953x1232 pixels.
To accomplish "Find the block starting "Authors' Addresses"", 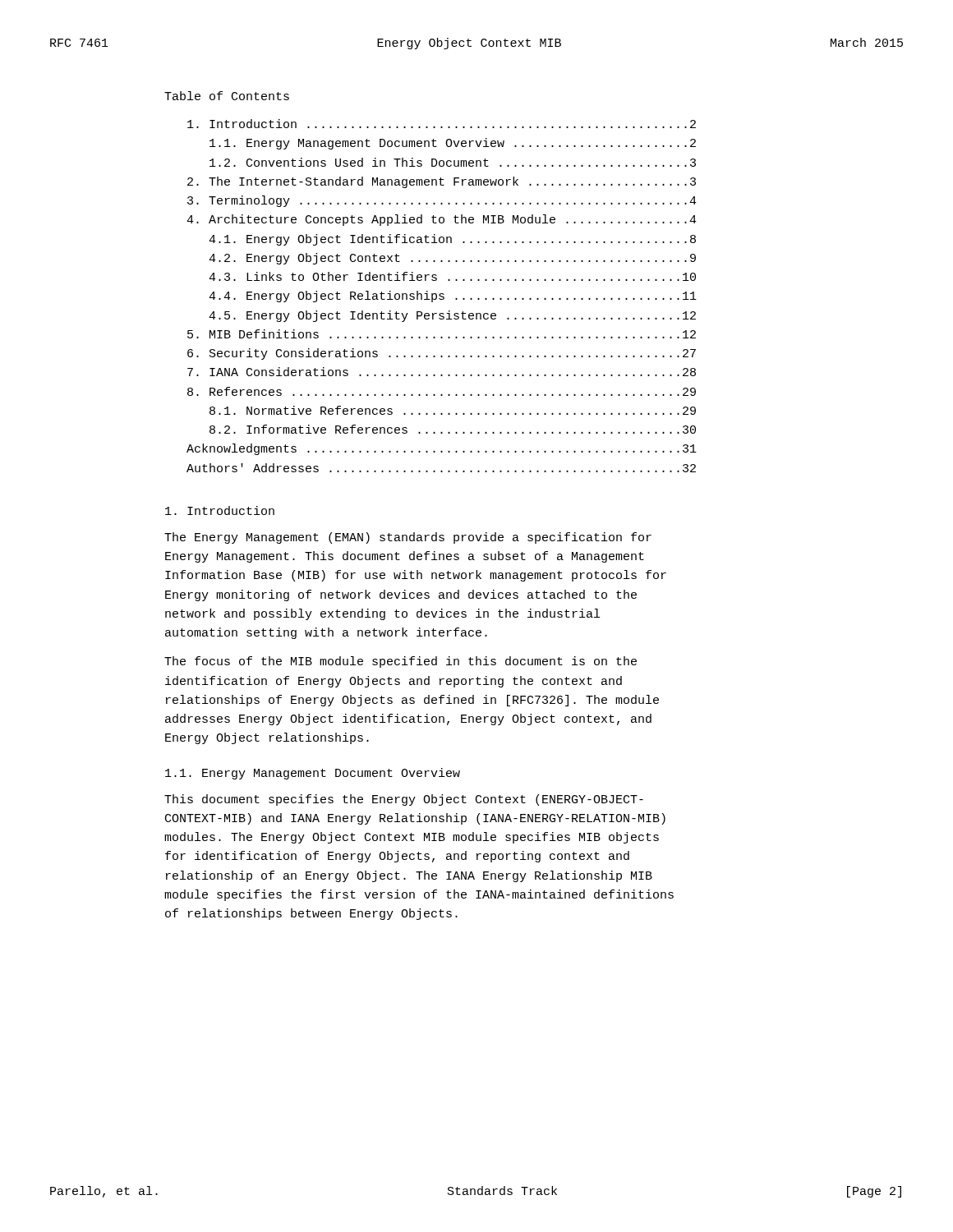I will pyautogui.click(x=431, y=469).
